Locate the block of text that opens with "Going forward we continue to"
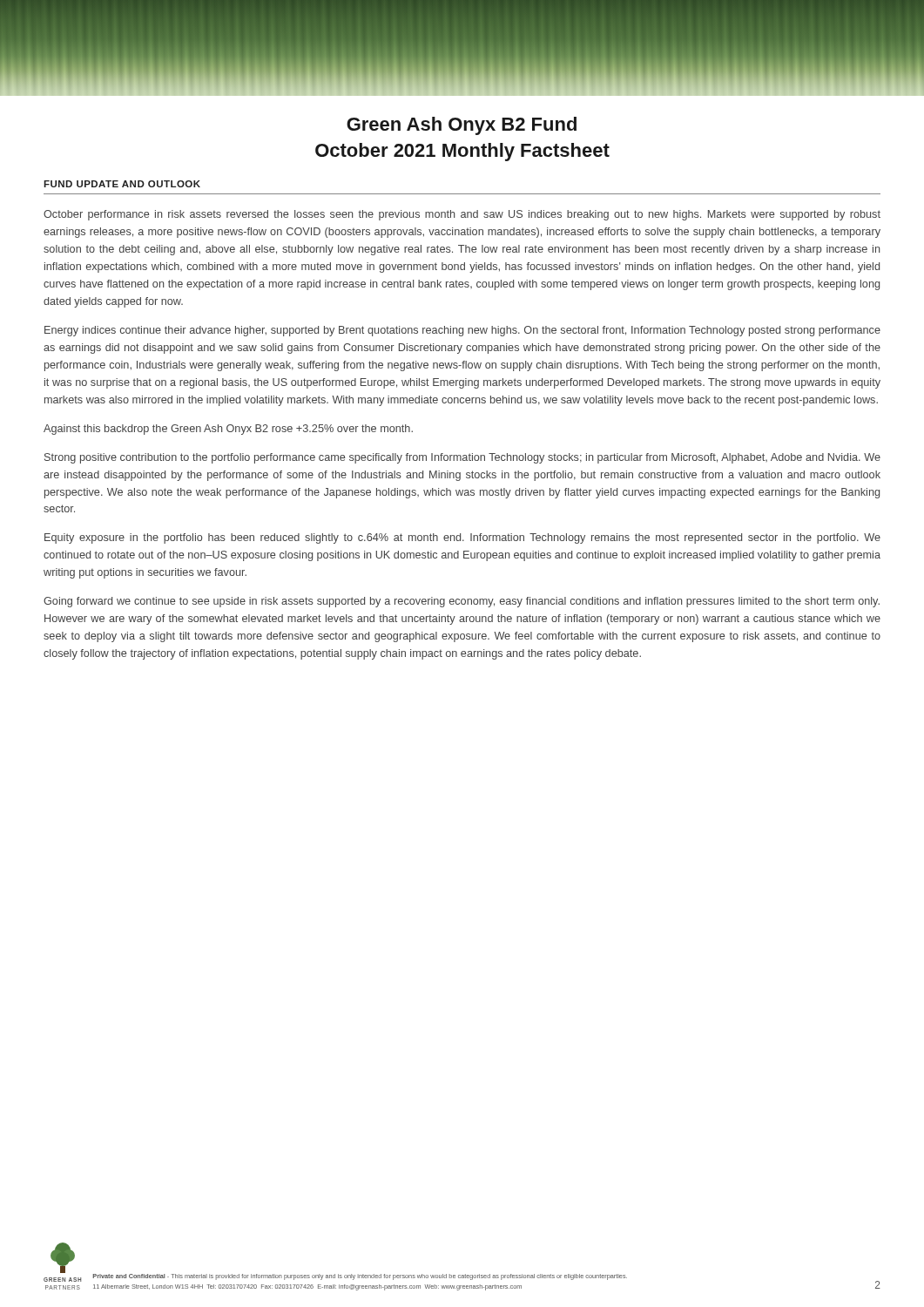This screenshot has width=924, height=1307. tap(462, 627)
